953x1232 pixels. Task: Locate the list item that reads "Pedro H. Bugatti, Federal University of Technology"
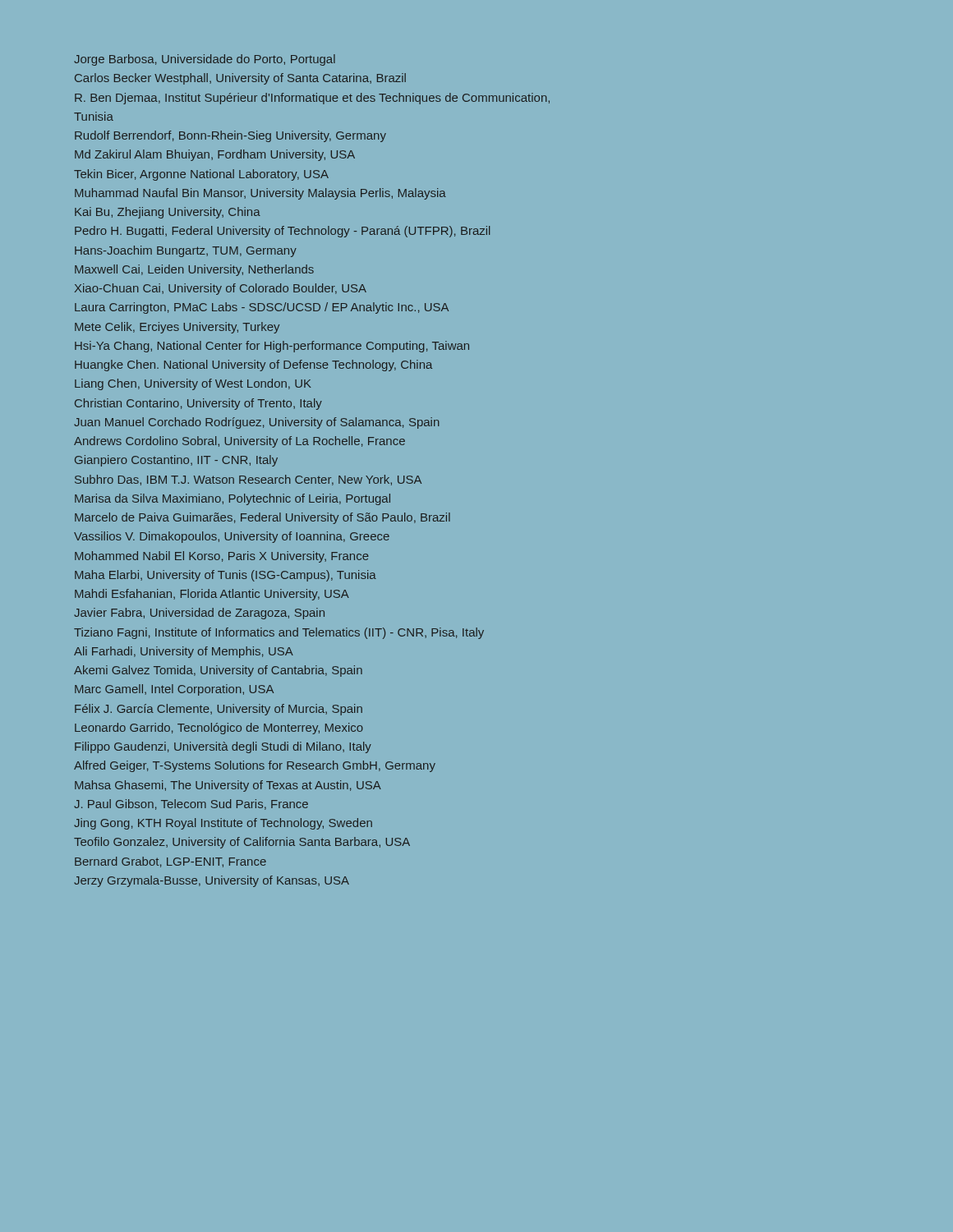tap(282, 231)
